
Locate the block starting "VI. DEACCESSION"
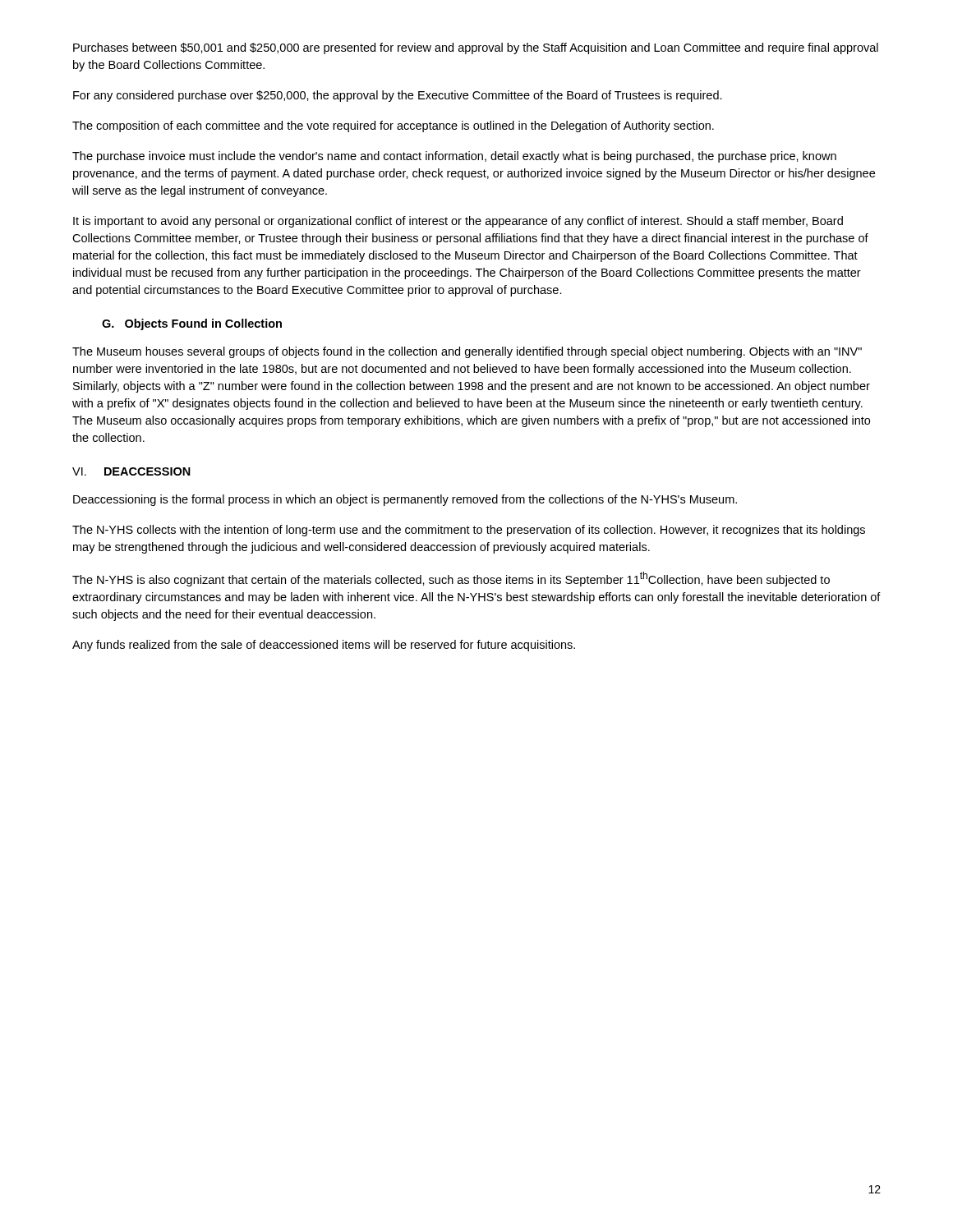(x=132, y=472)
